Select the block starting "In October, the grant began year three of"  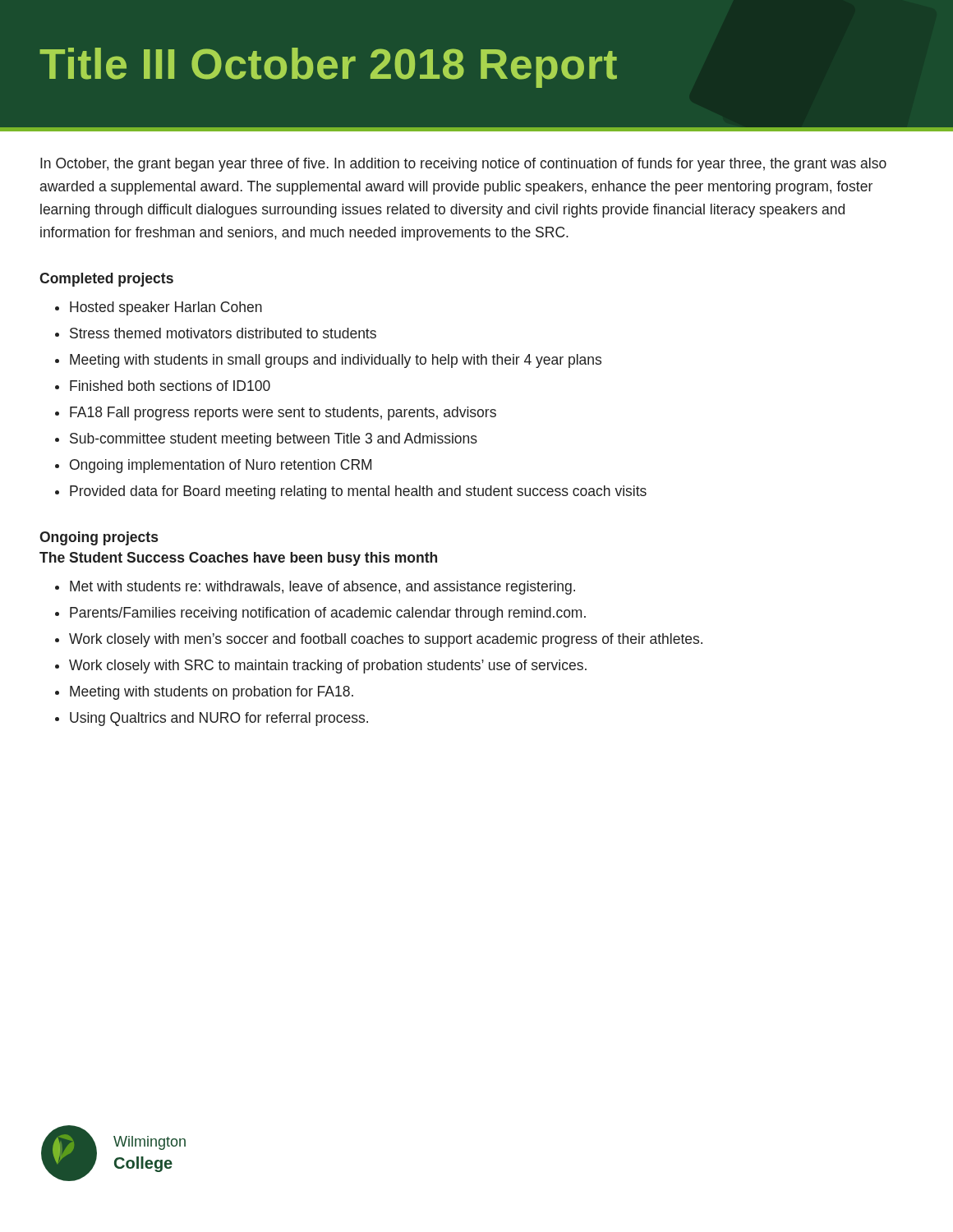[x=463, y=198]
